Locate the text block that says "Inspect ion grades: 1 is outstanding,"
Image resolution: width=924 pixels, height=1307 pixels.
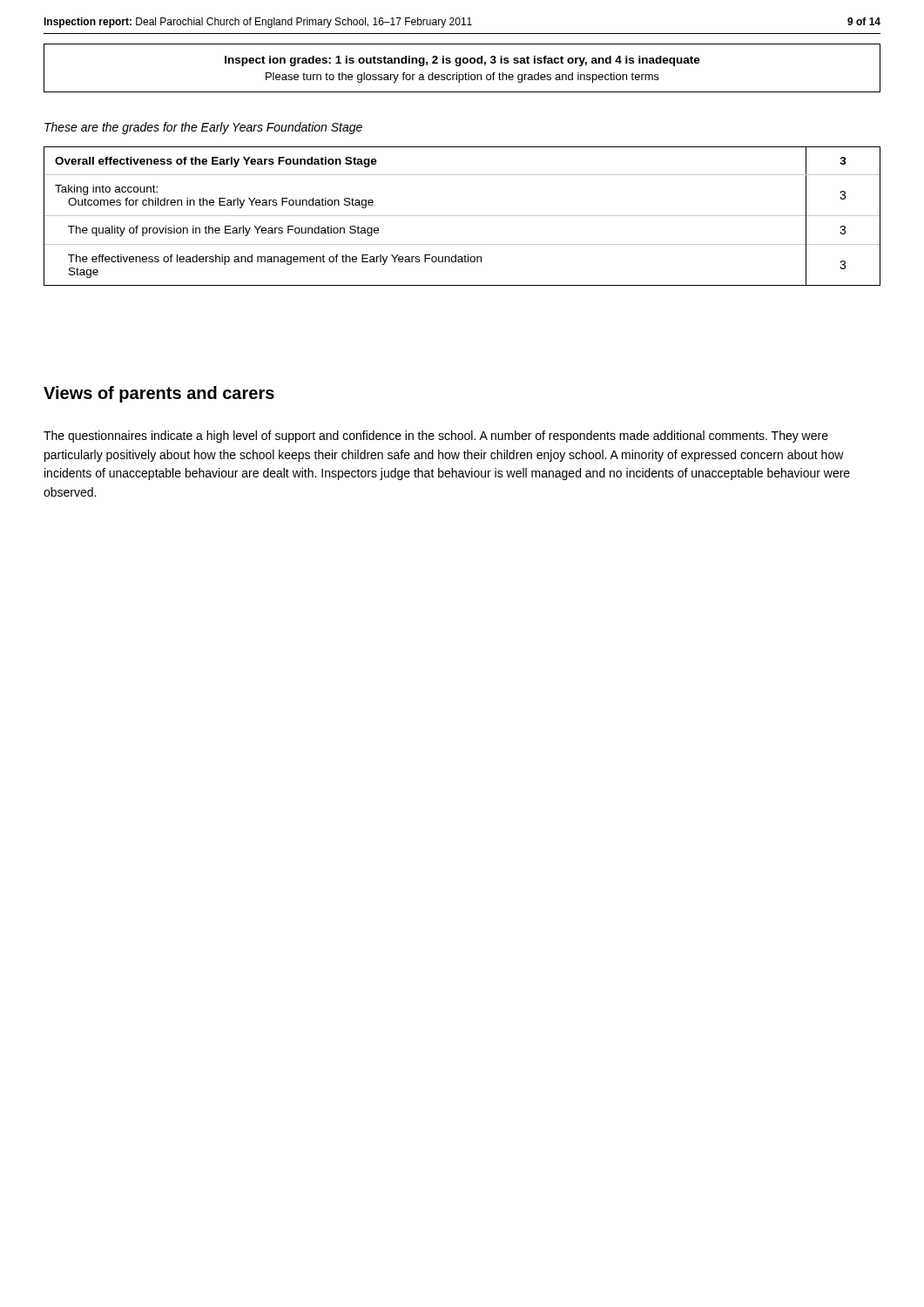pyautogui.click(x=462, y=68)
